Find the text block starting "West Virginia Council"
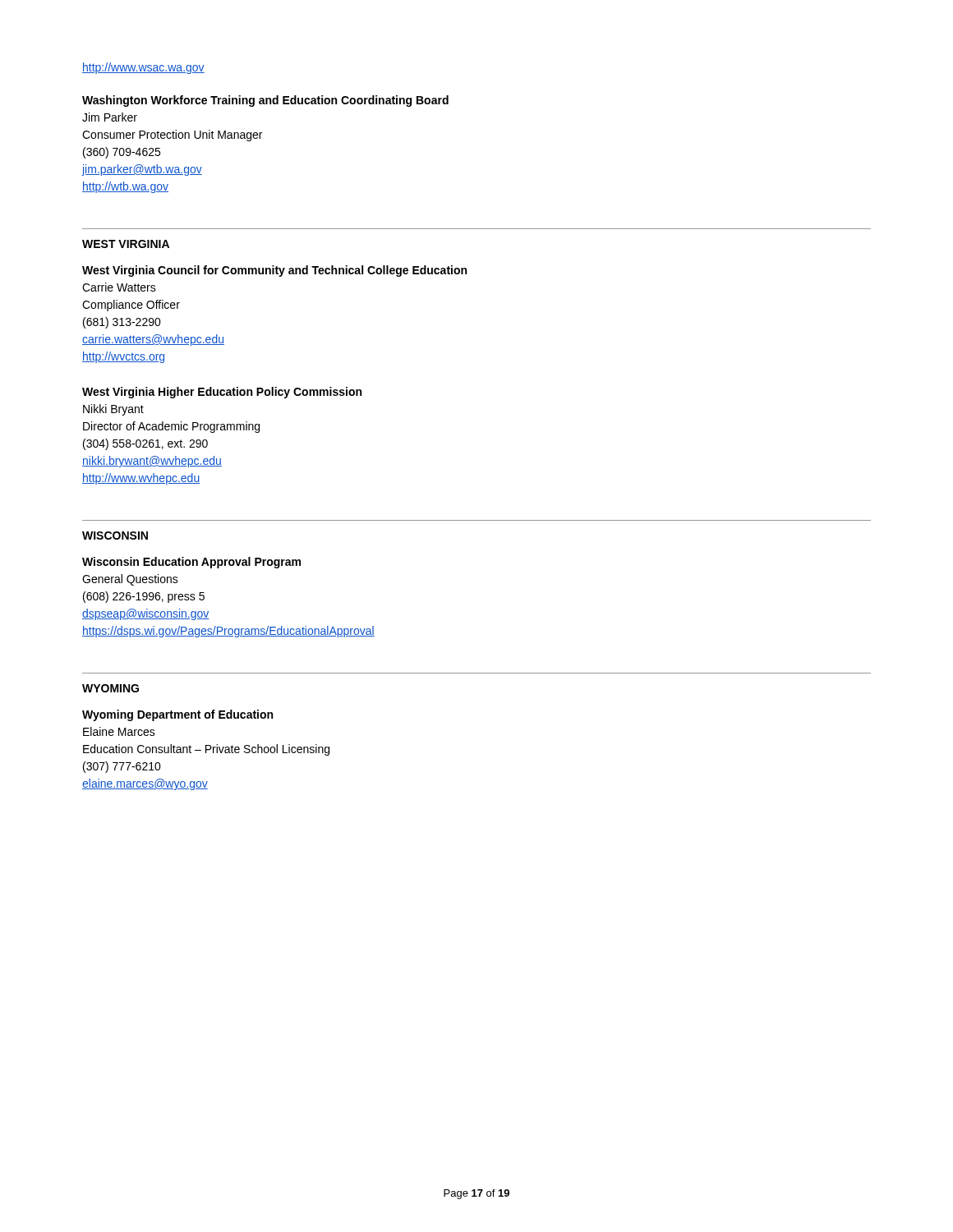 click(274, 271)
